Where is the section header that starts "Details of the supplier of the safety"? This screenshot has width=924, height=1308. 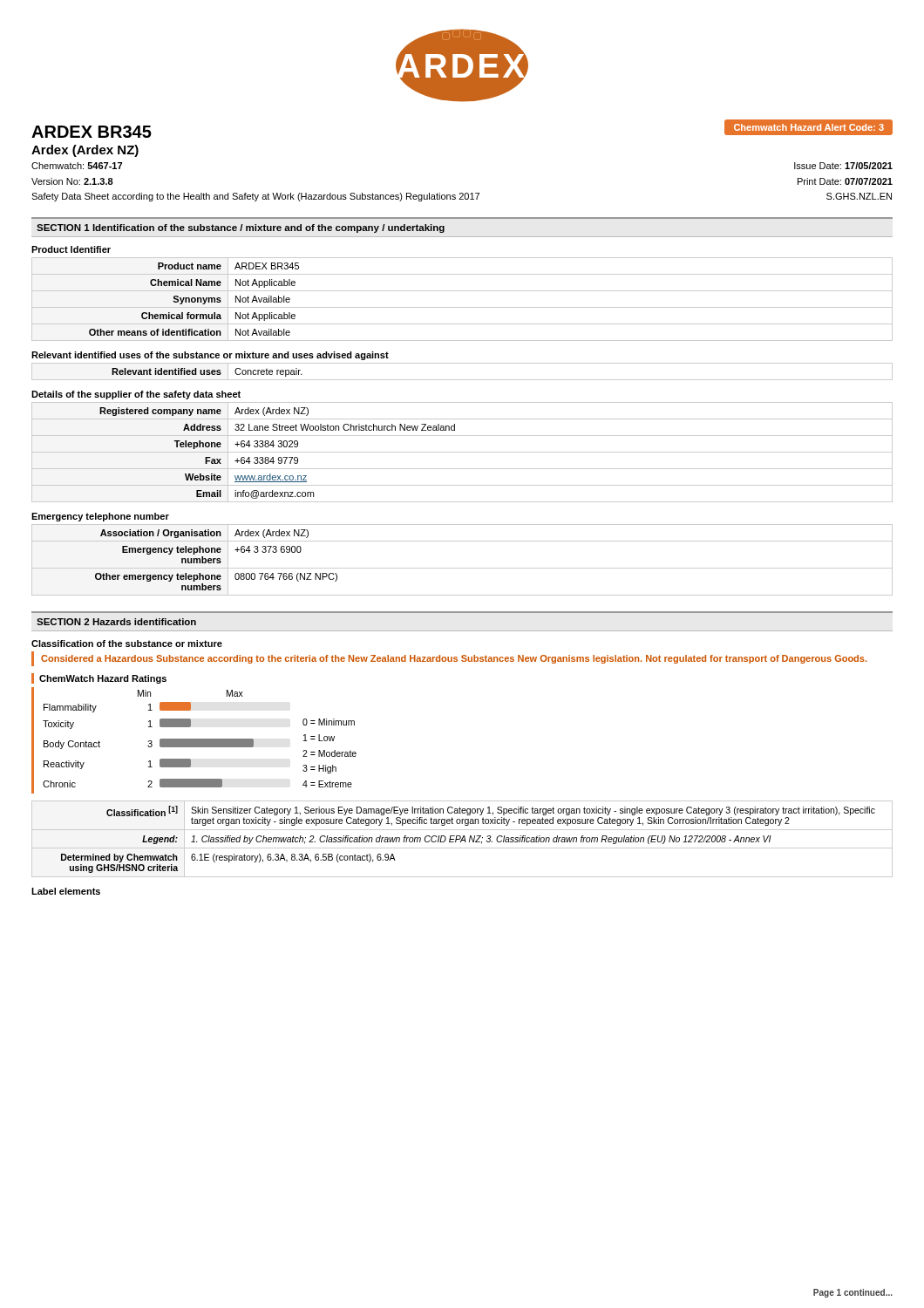coord(136,394)
